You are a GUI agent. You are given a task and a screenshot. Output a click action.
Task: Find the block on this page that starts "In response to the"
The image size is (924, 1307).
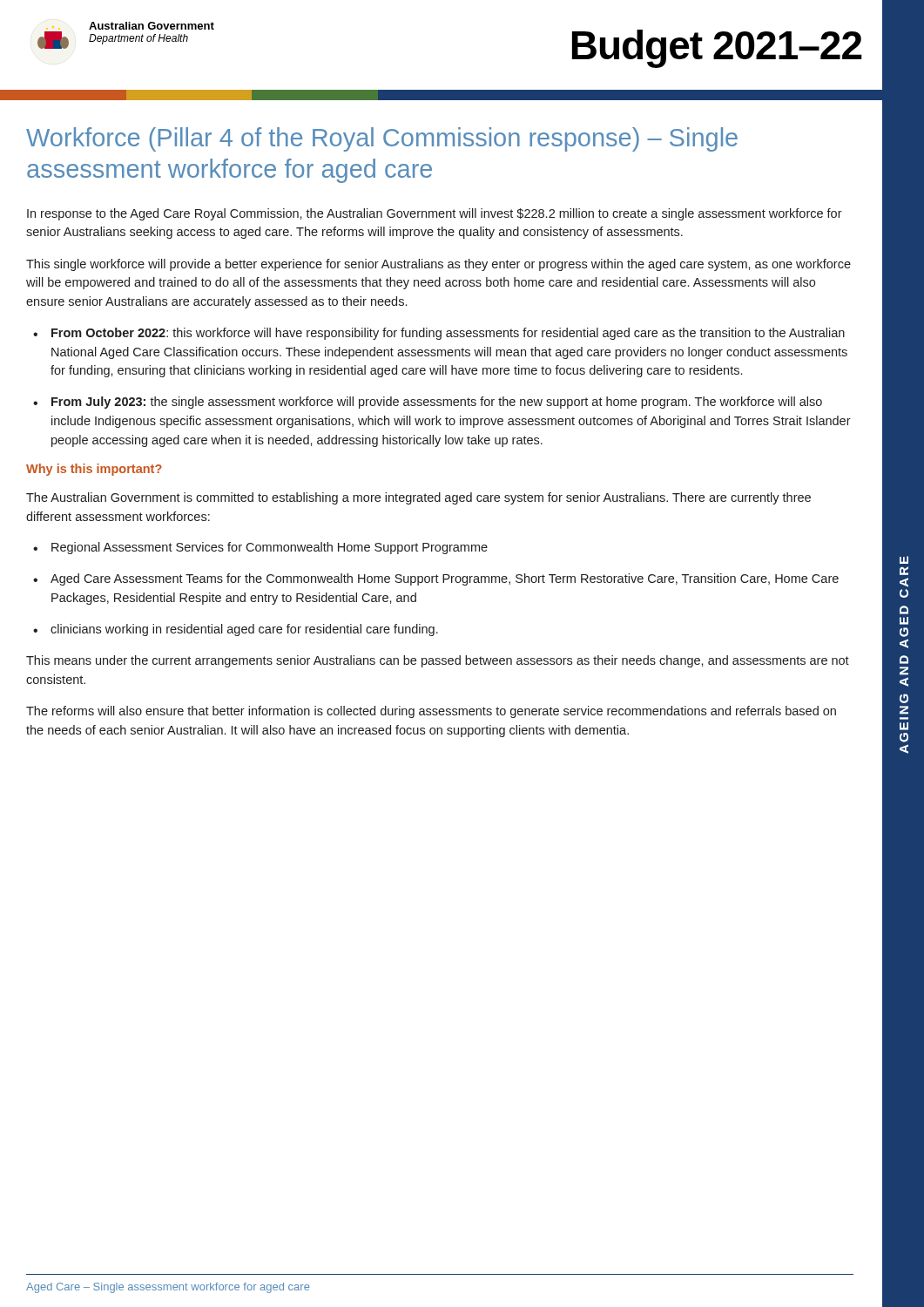440,223
